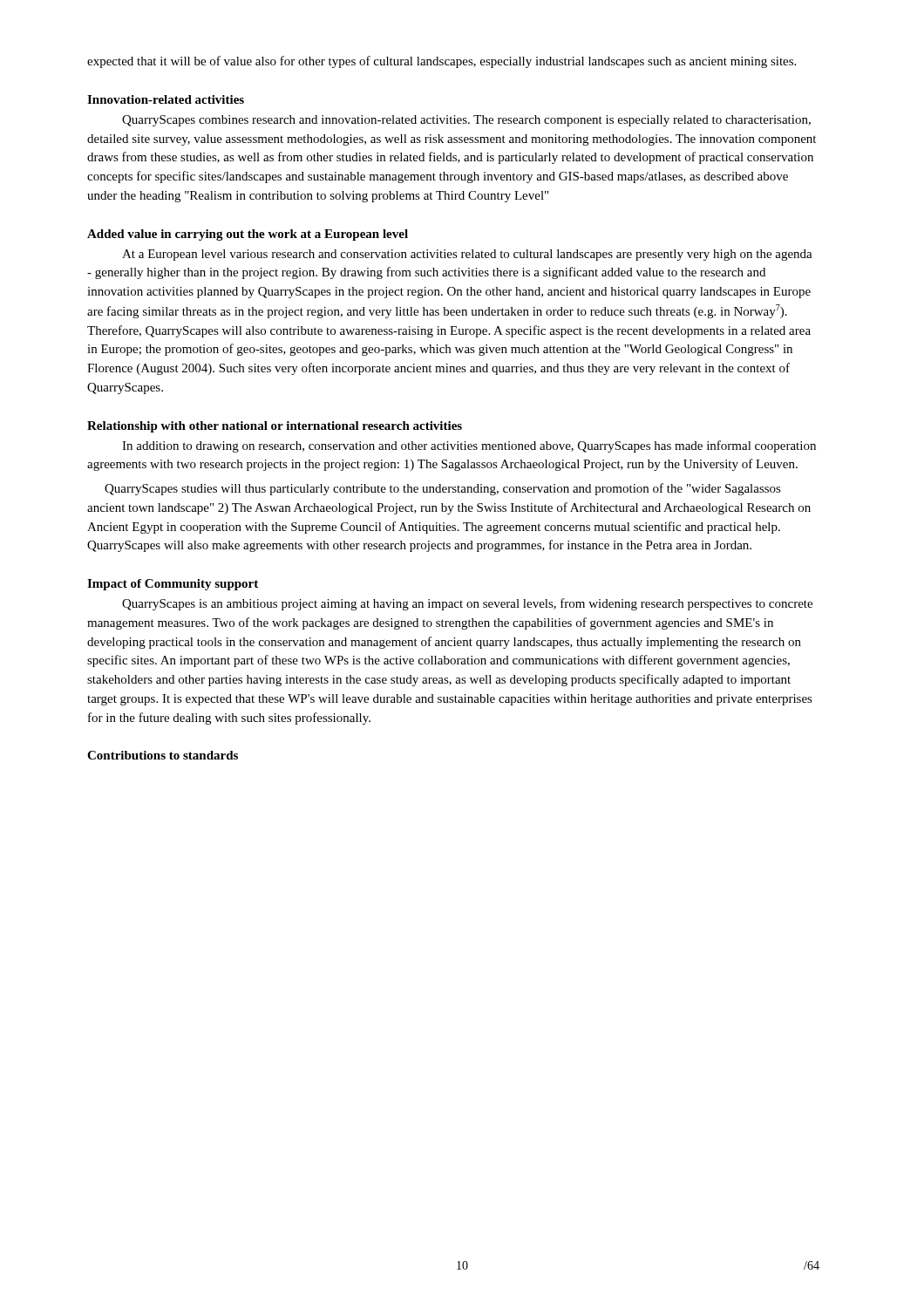The image size is (924, 1308).
Task: Find the section header that reads "Relationship with other national or"
Action: 275,425
